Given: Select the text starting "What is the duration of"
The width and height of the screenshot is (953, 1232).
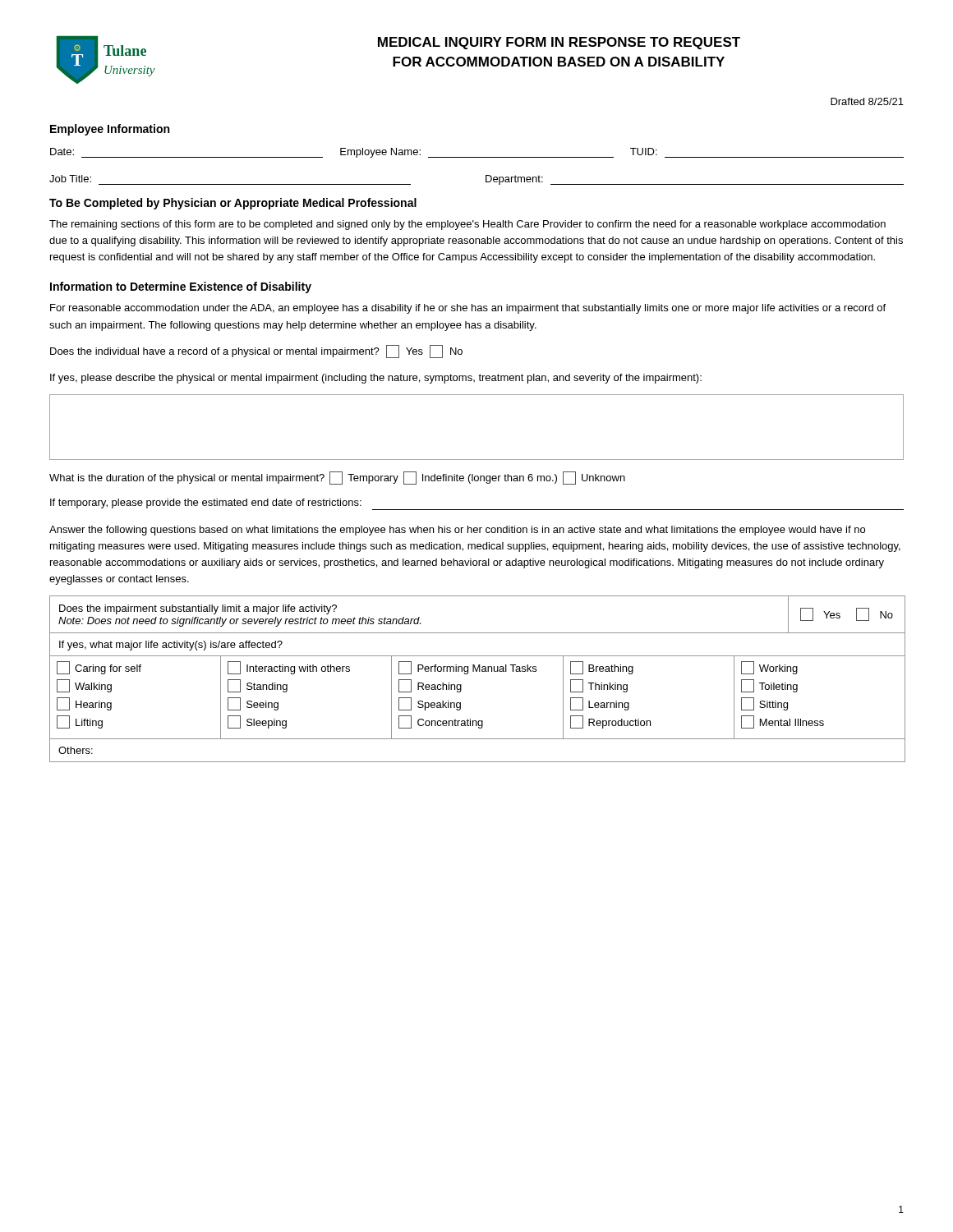Looking at the screenshot, I should pos(337,478).
